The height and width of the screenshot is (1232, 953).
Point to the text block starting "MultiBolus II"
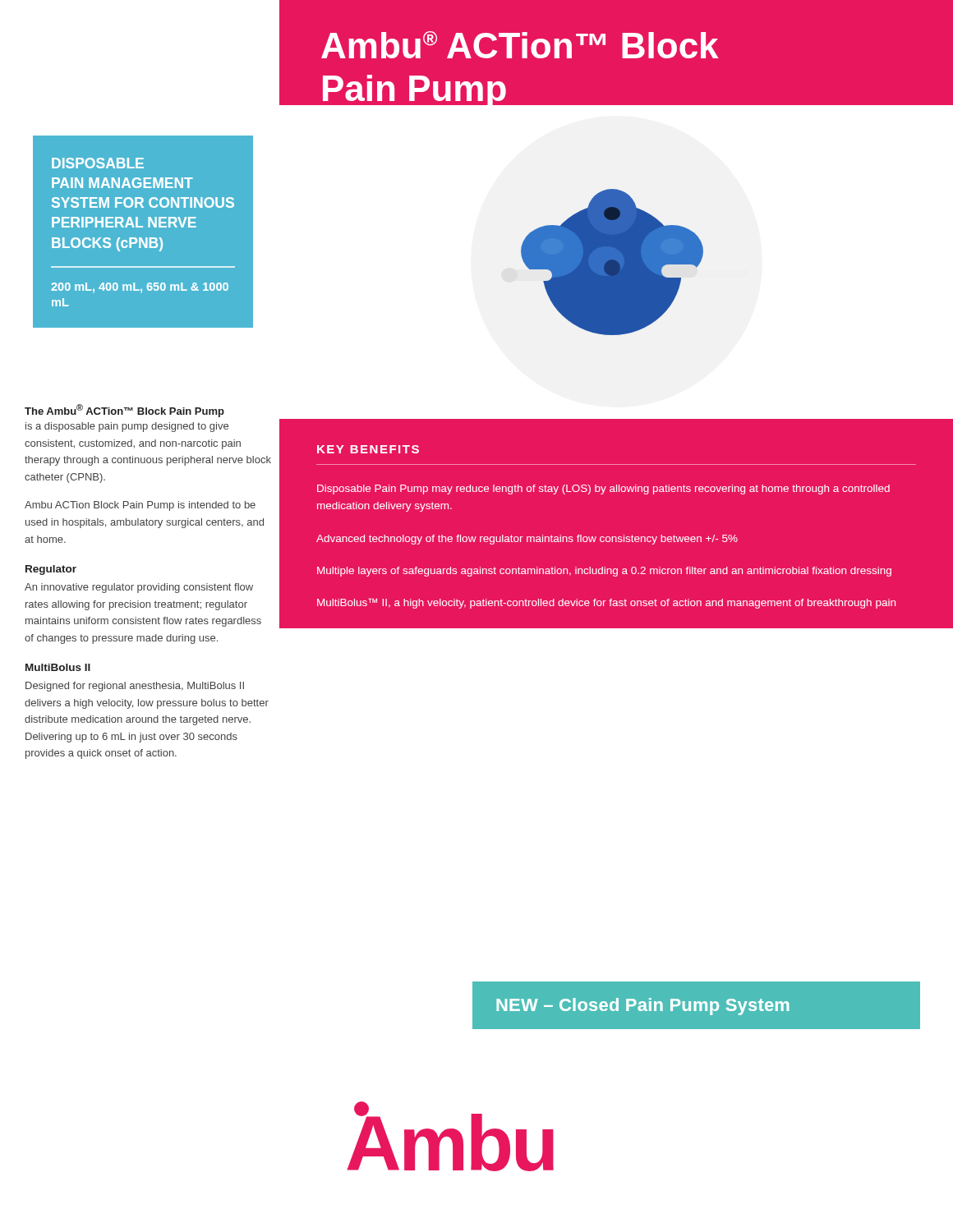coord(58,667)
